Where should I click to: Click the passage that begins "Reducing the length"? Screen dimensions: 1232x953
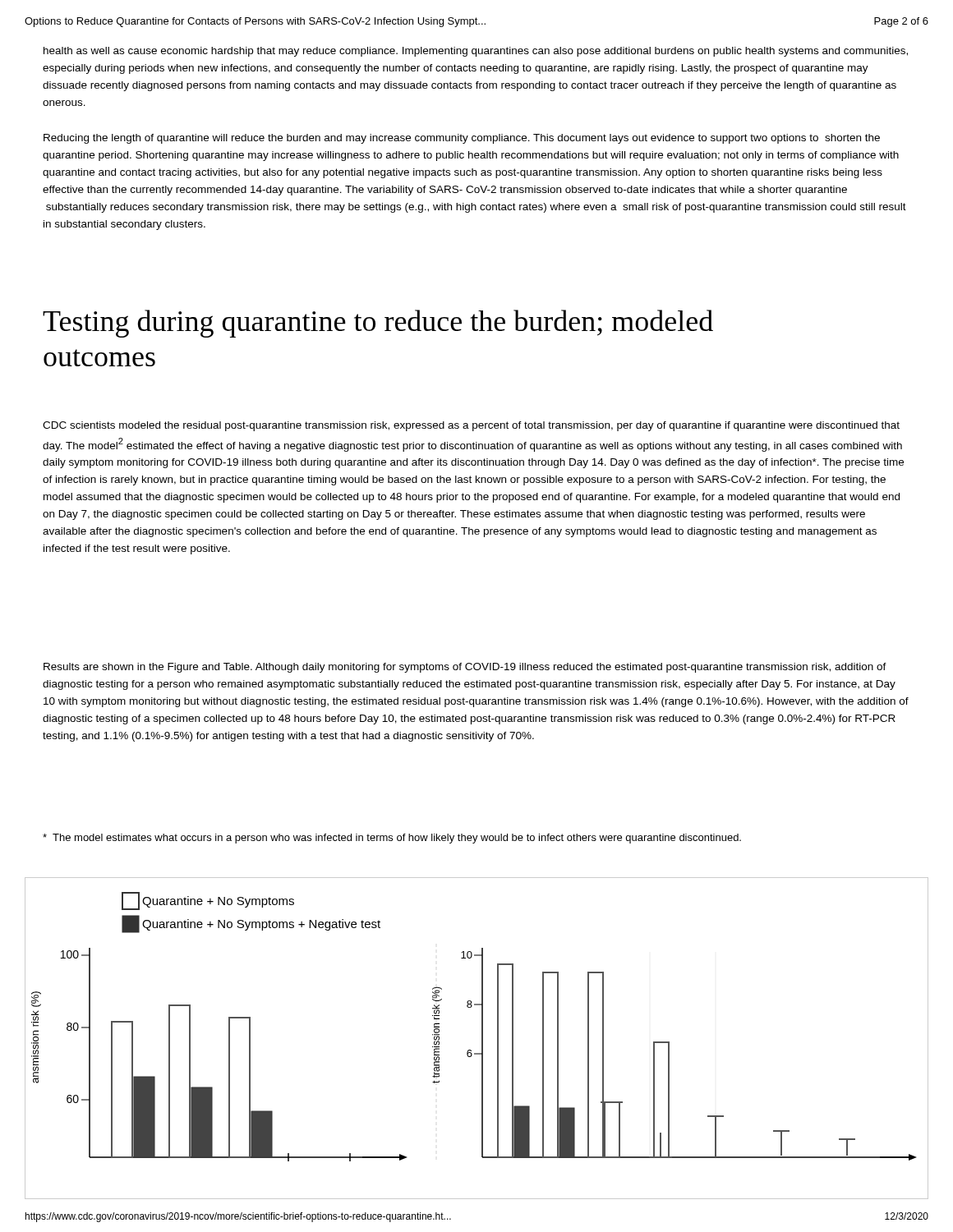(x=474, y=181)
